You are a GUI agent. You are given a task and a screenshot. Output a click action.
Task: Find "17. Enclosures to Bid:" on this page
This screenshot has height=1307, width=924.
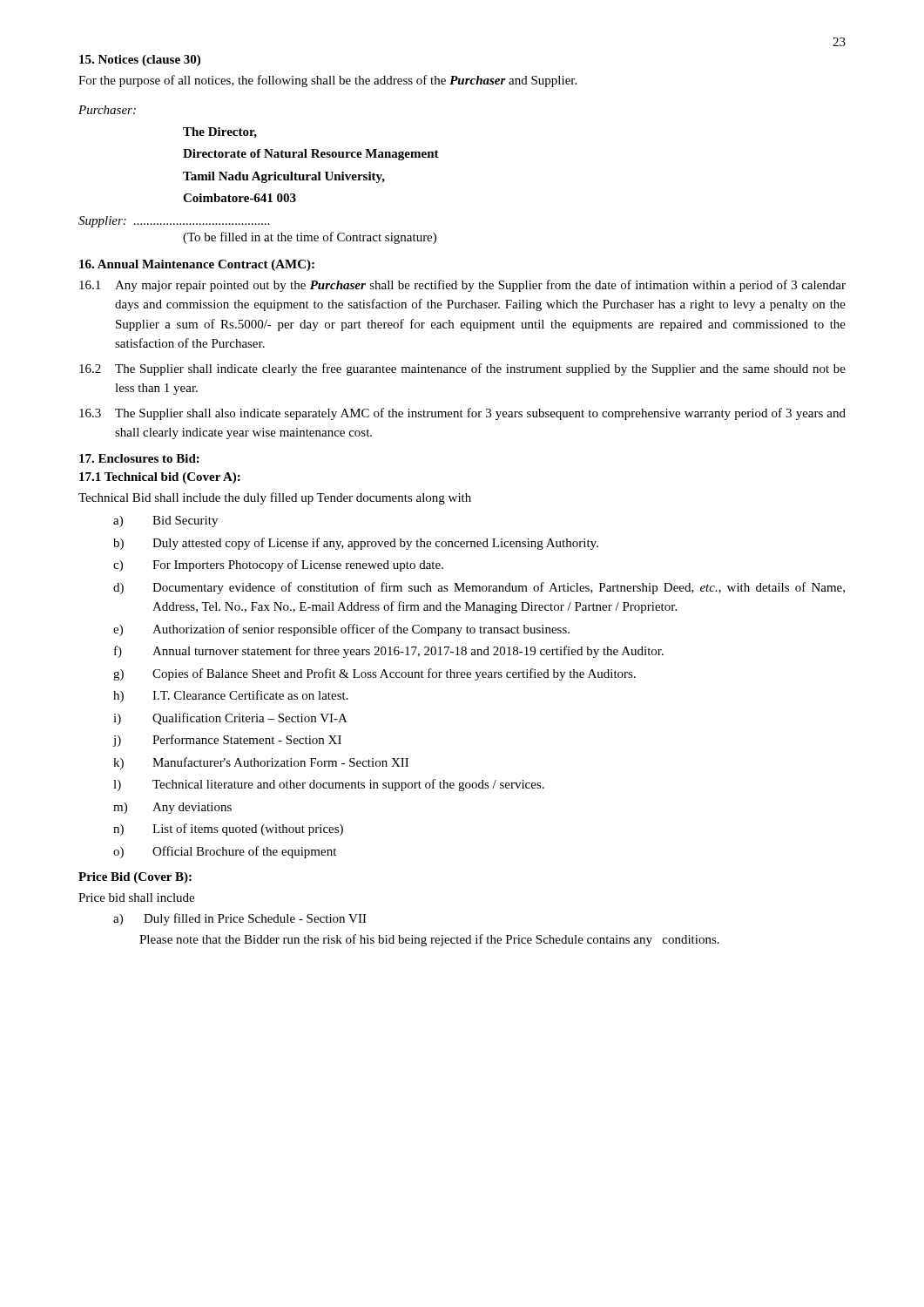[139, 458]
